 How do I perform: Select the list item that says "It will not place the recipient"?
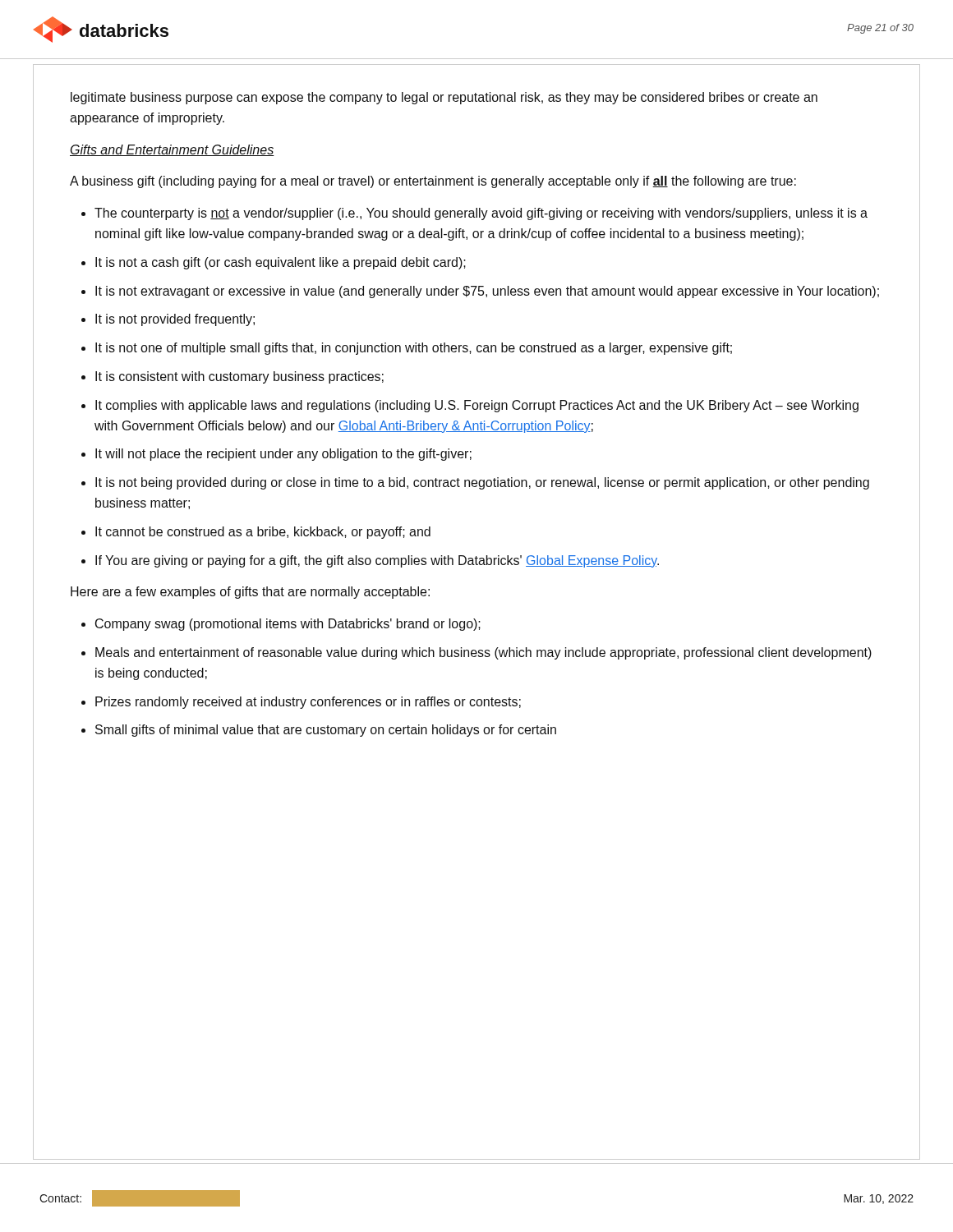283,454
